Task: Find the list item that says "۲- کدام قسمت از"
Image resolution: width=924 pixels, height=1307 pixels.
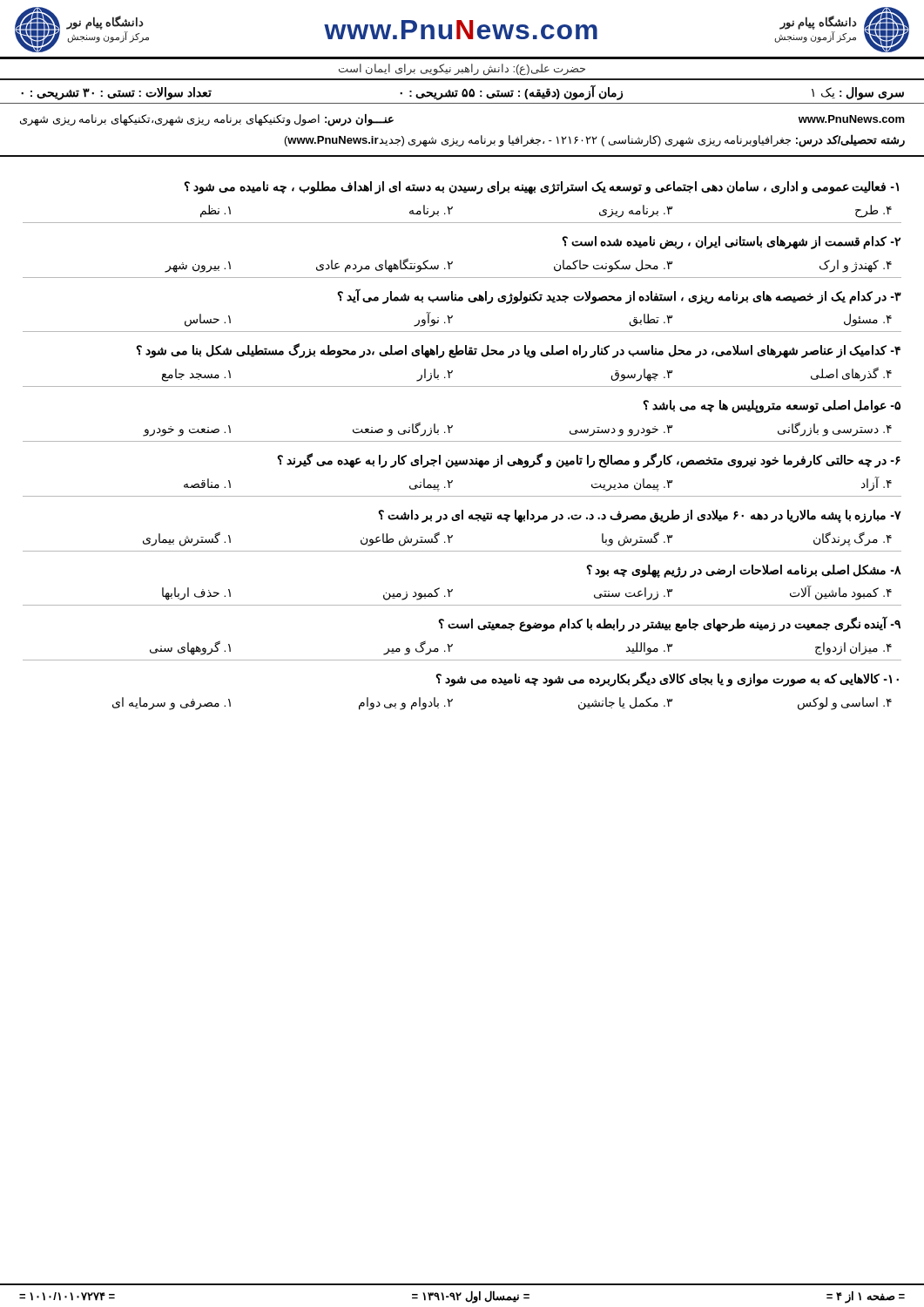Action: click(x=462, y=255)
